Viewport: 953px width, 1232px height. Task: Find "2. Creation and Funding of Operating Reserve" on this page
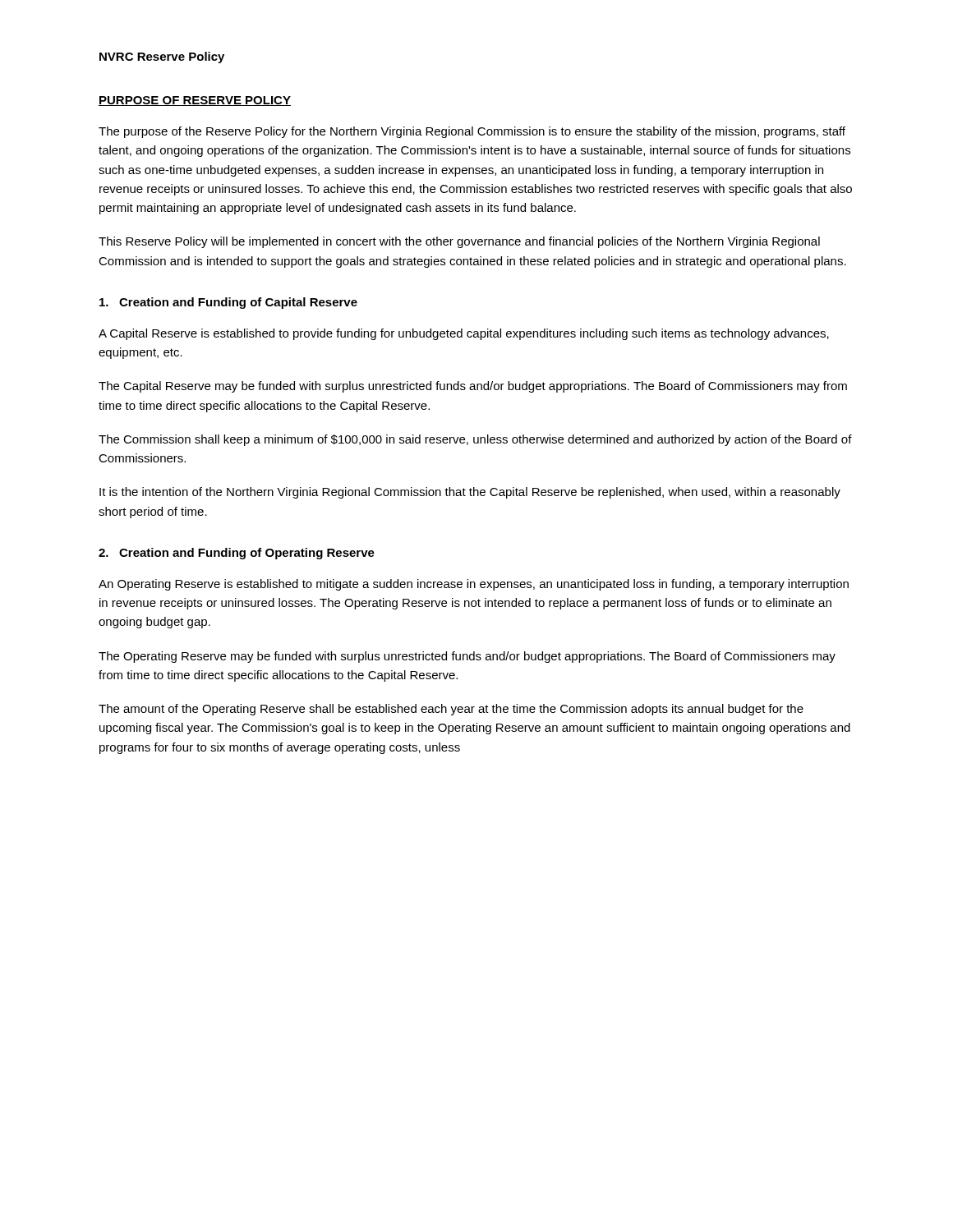coord(237,552)
